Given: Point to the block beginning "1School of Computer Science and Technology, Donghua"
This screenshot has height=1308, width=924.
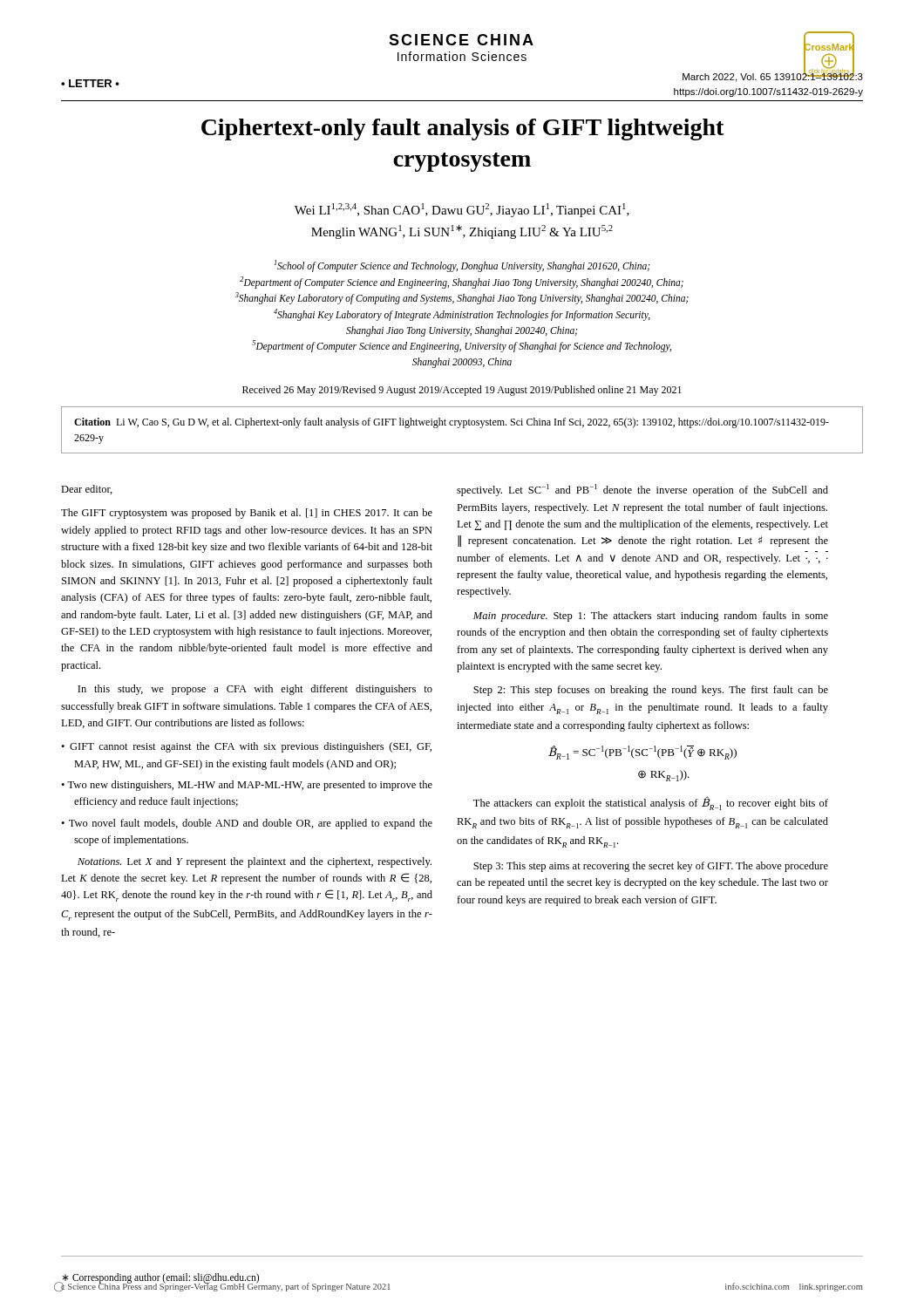Looking at the screenshot, I should click(462, 313).
